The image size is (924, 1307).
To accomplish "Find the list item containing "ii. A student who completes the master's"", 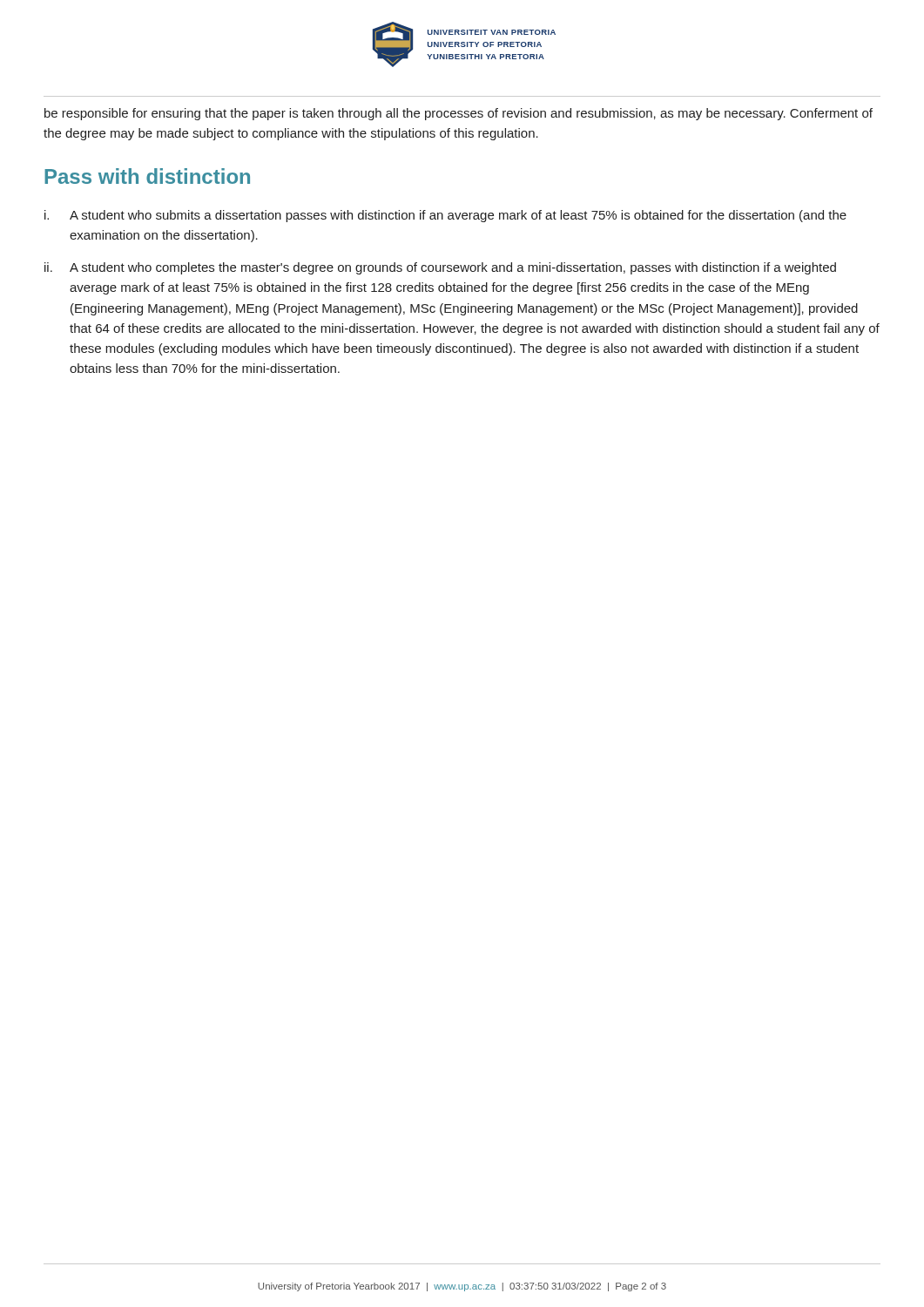I will (x=462, y=318).
